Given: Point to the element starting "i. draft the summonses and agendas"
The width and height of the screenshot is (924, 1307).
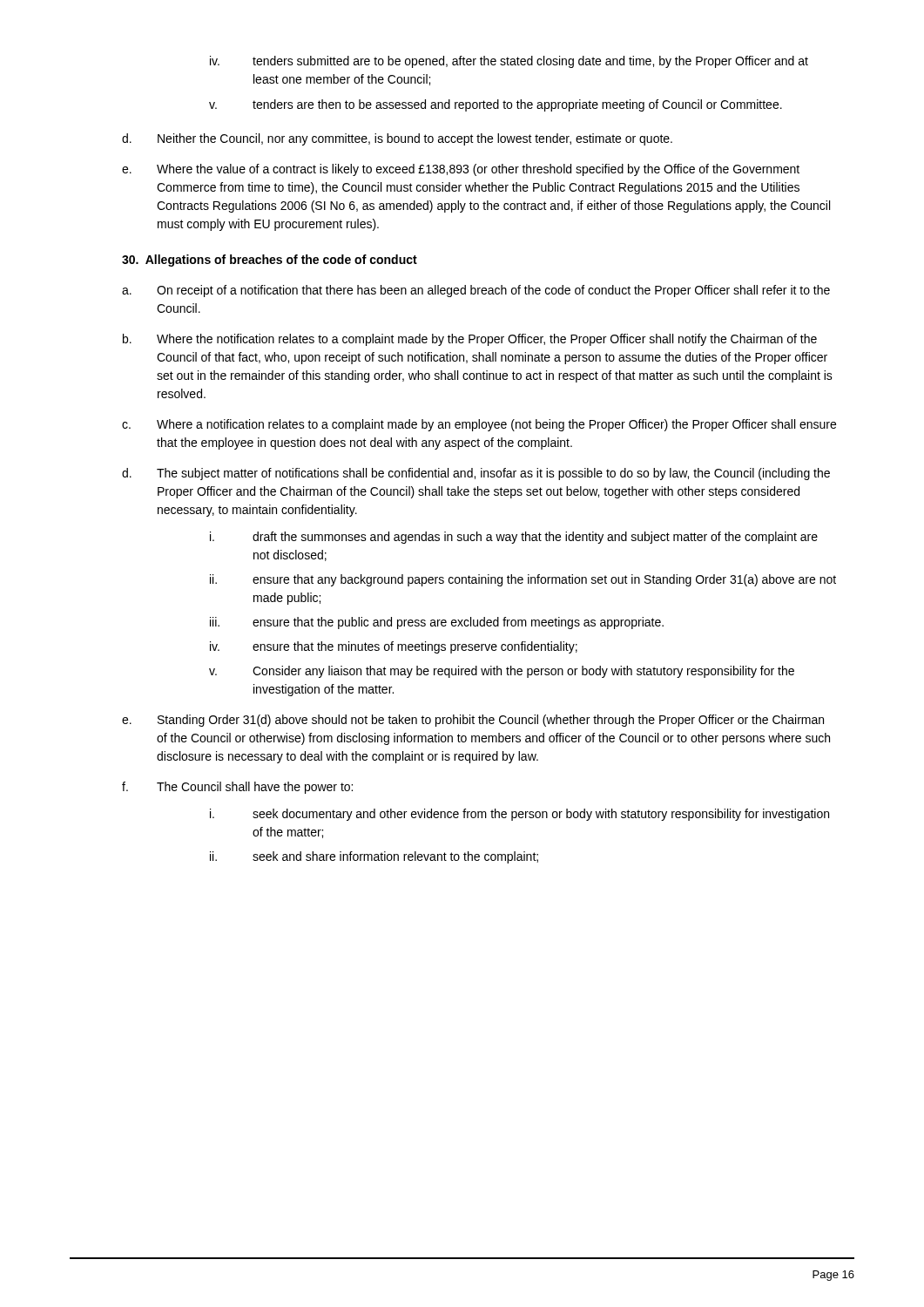Looking at the screenshot, I should point(523,546).
